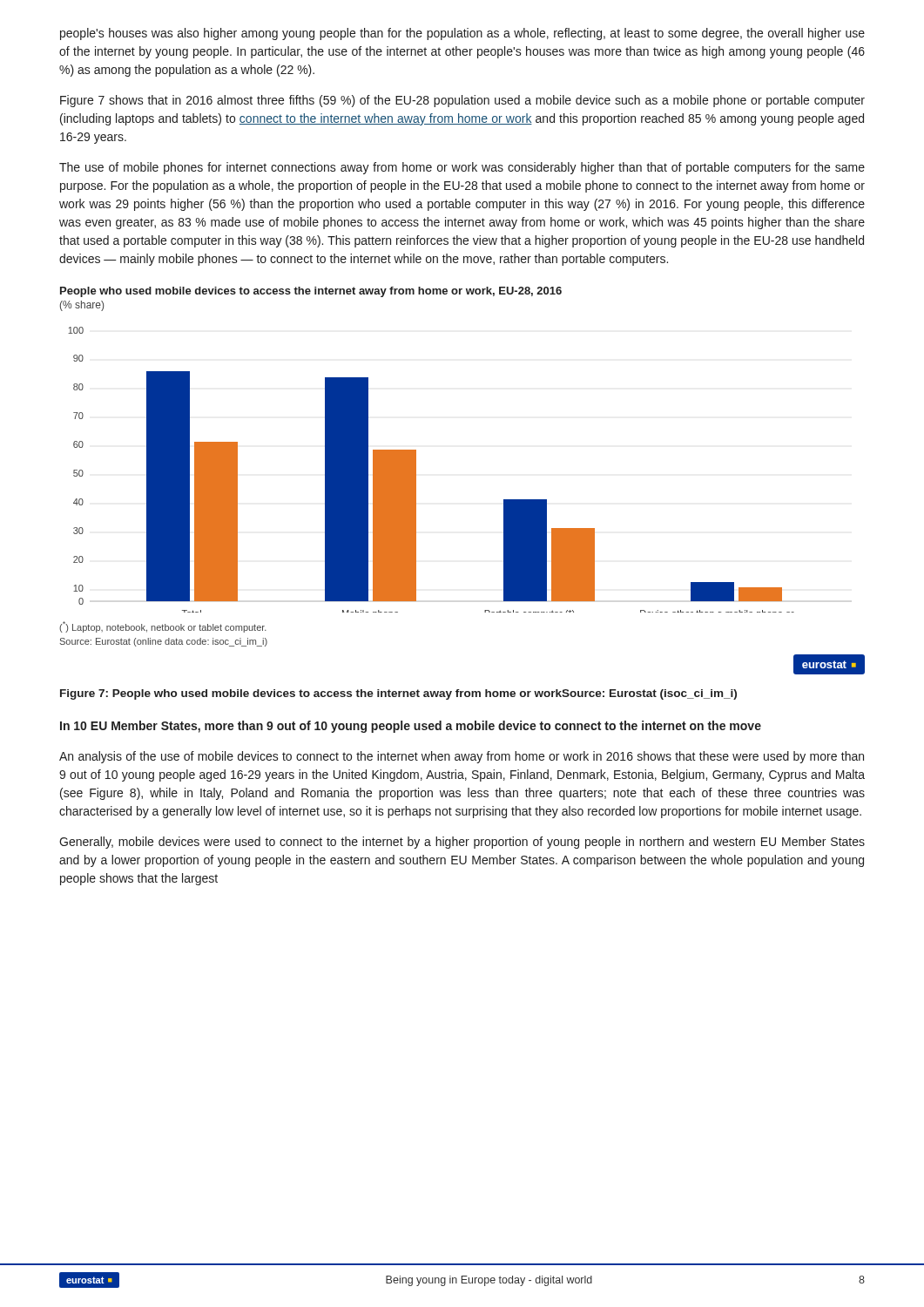924x1307 pixels.
Task: Point to the block beginning "(*) Laptop, notebook,"
Action: point(163,627)
